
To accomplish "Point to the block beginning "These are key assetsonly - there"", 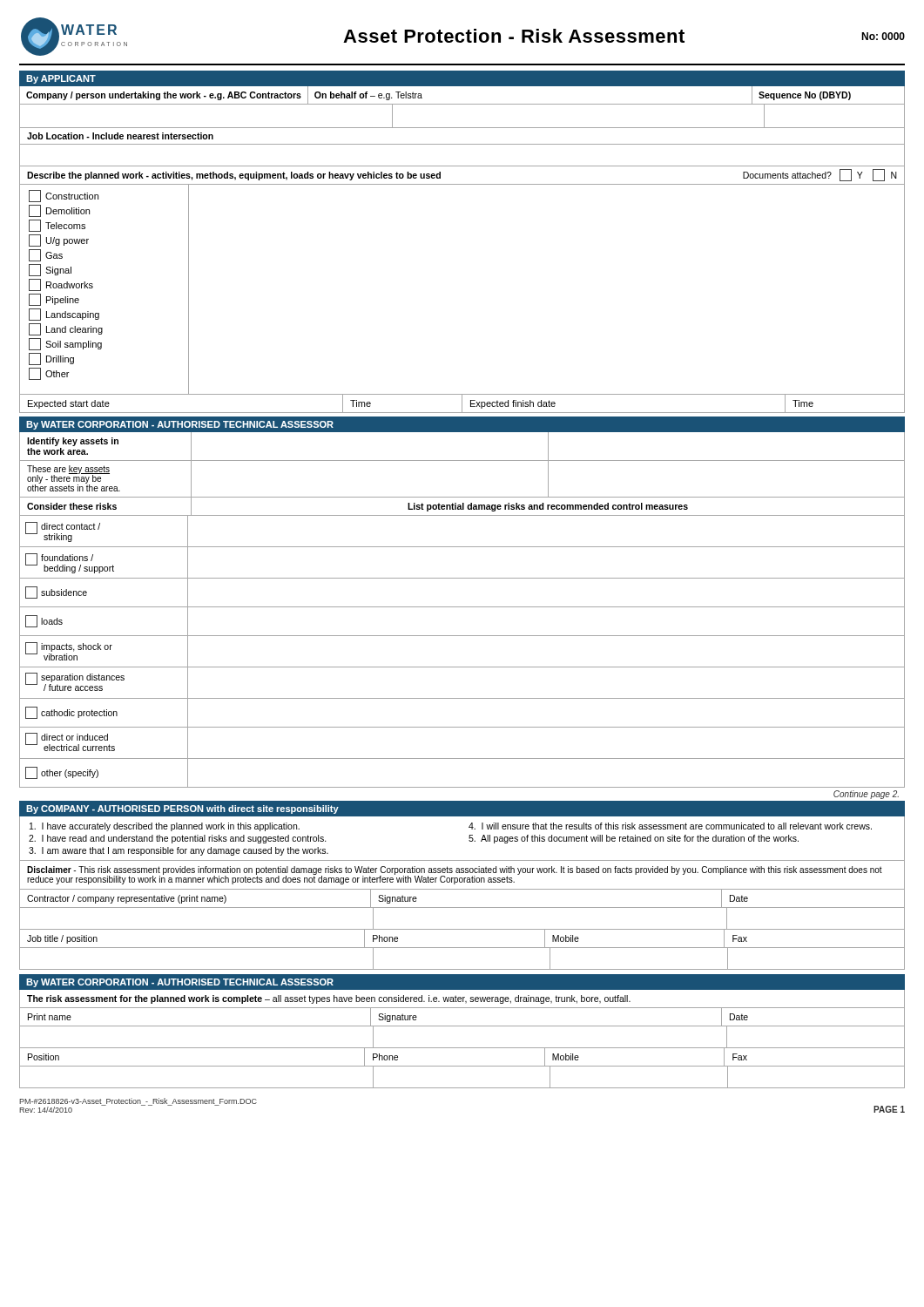I will [x=74, y=479].
